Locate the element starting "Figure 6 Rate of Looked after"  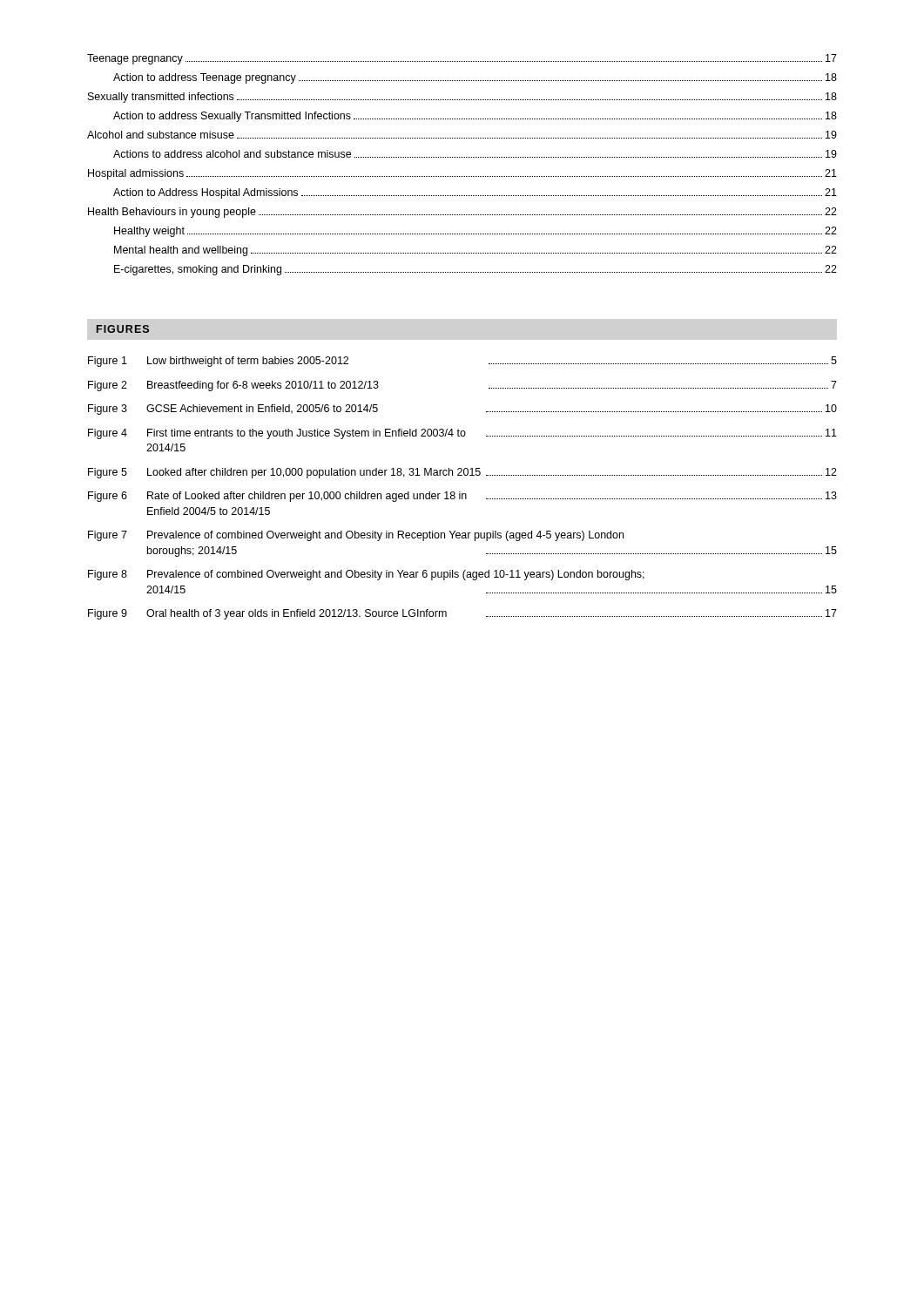point(462,504)
